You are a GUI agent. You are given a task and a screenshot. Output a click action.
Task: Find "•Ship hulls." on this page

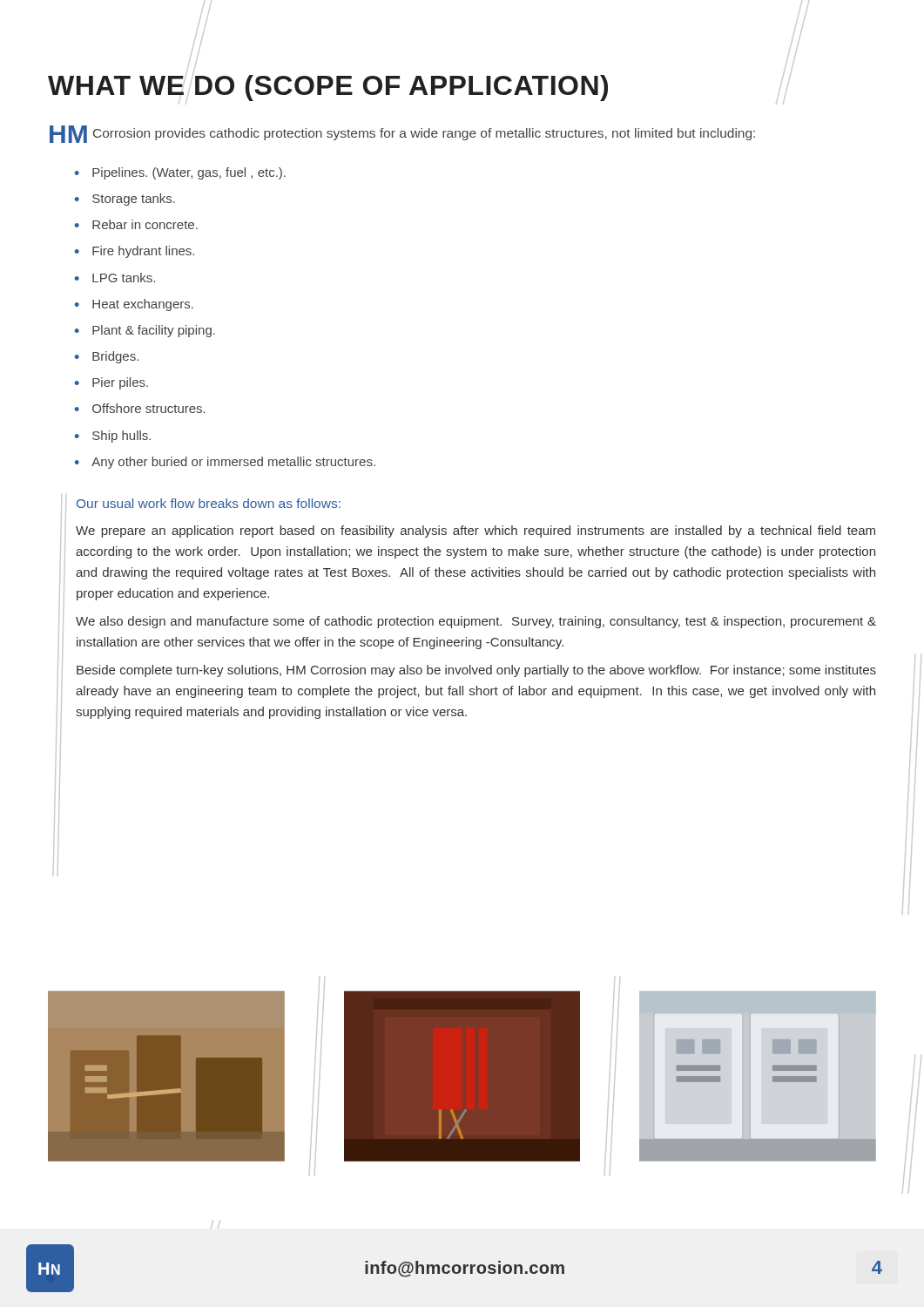coord(113,437)
